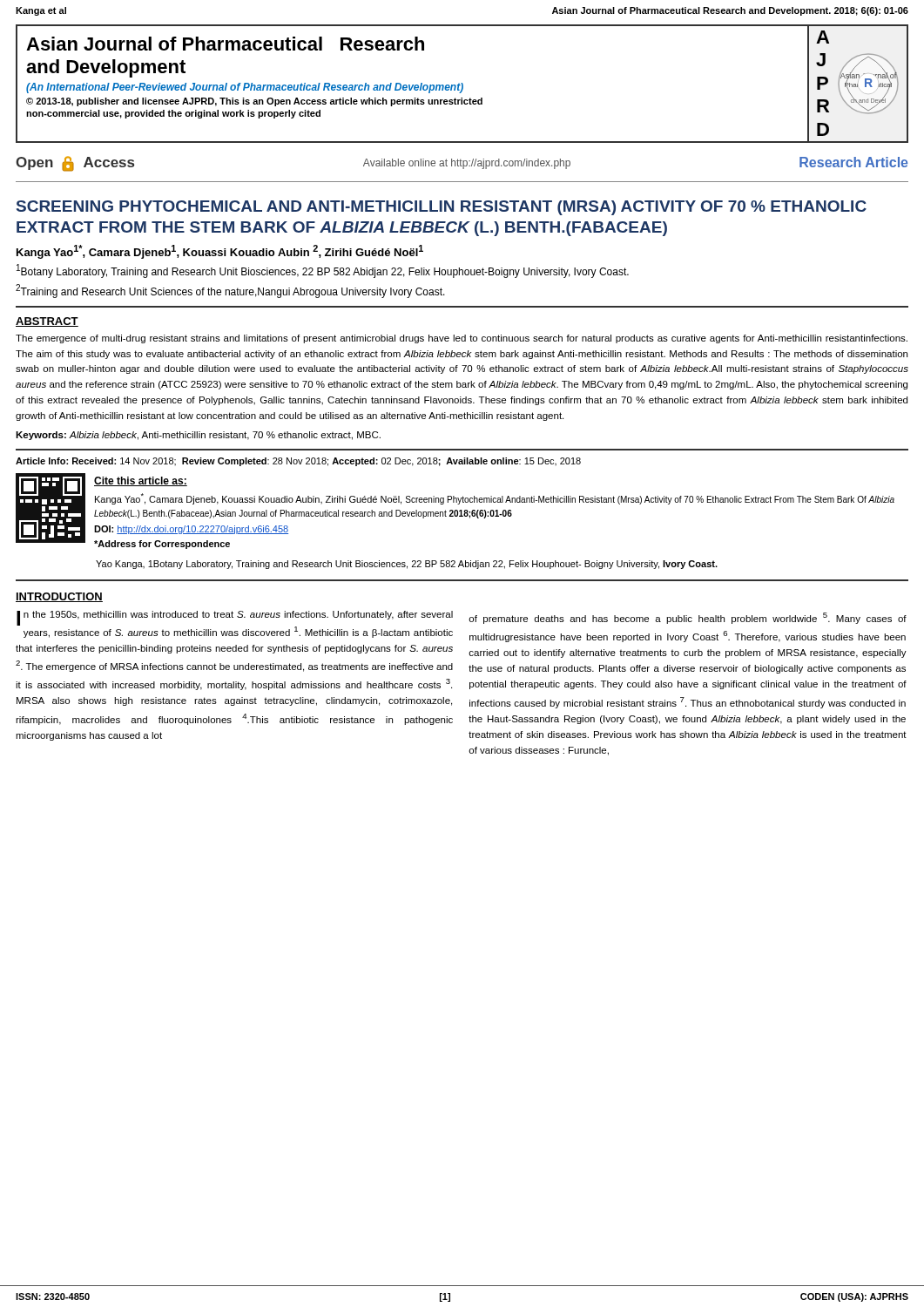Click on the text block that says "In the 1950s, methicillin was introduced to treat"

coord(234,673)
